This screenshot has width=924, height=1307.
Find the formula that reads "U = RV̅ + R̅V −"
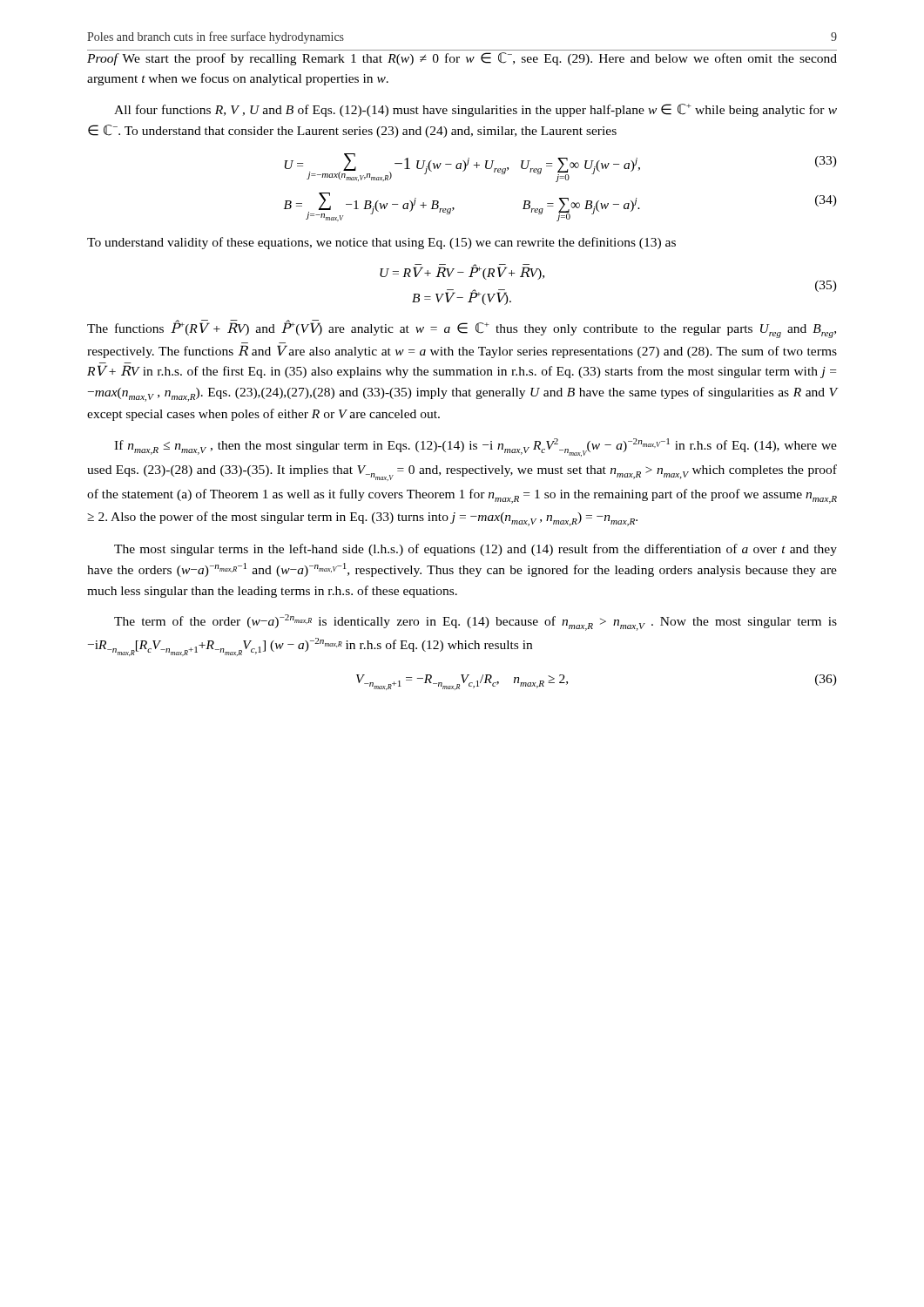pos(462,285)
